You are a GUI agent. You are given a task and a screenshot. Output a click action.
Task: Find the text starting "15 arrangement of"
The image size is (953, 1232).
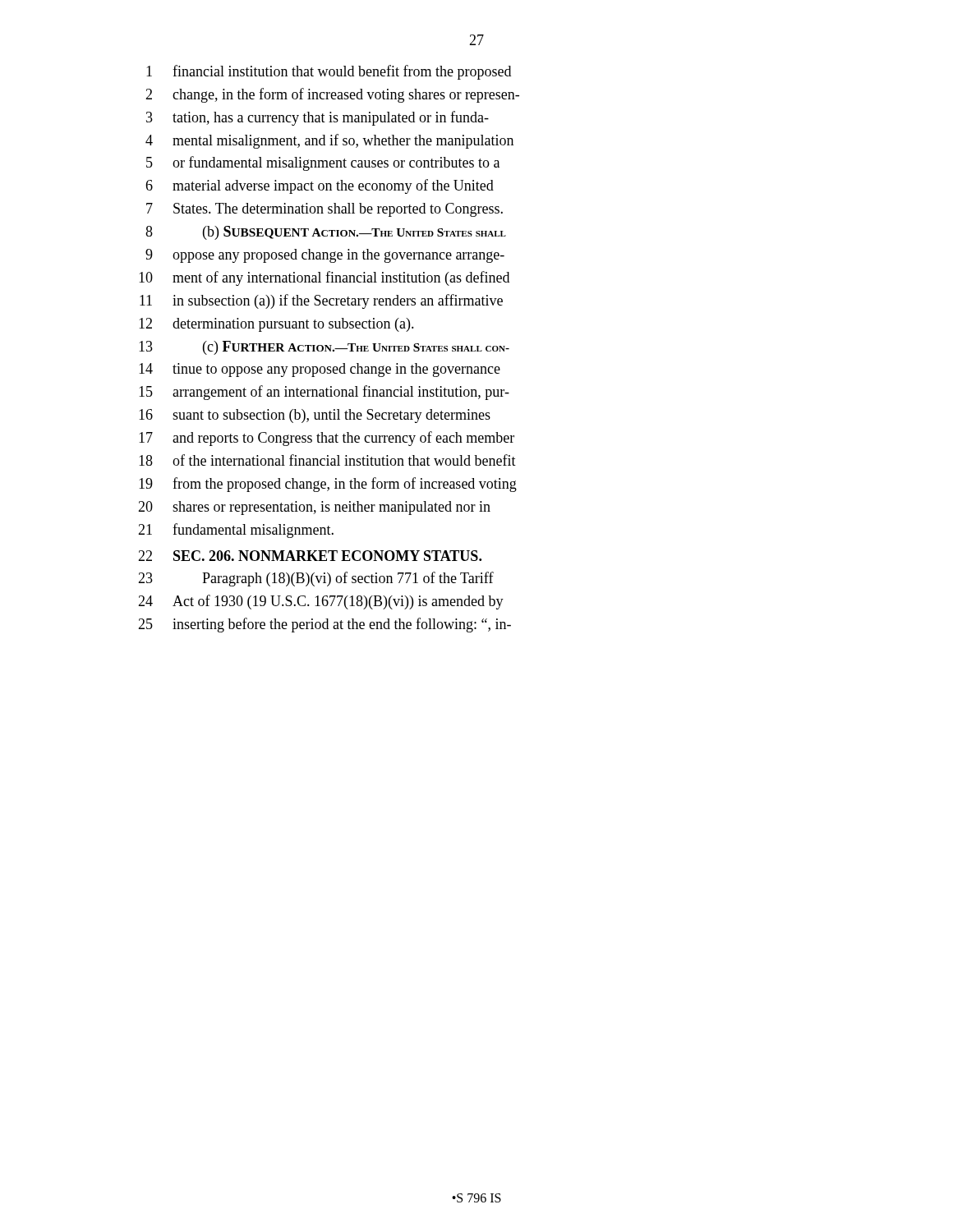485,393
